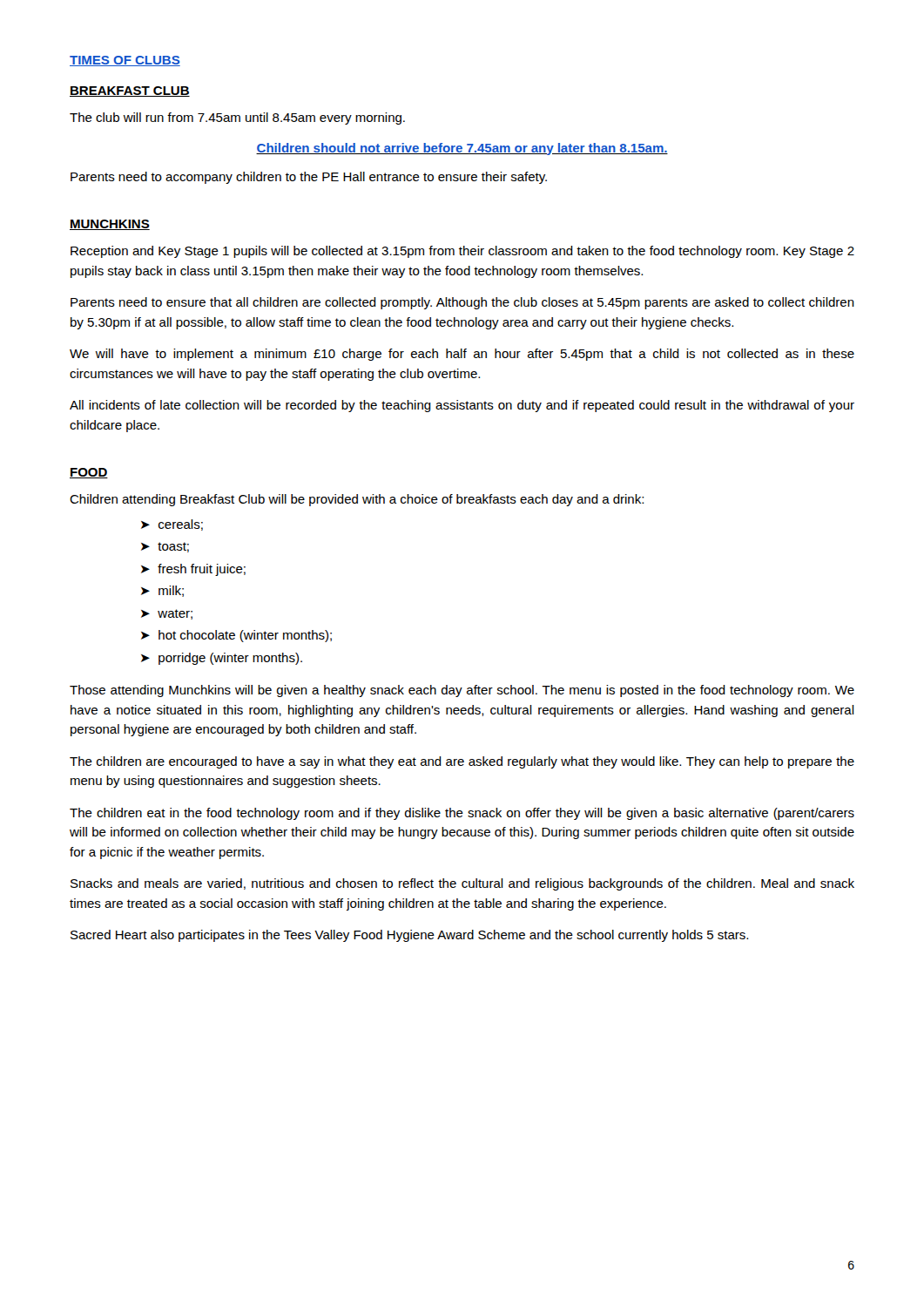Screen dimensions: 1307x924
Task: Select the text block starting "BREAKFAST CLUB"
Action: click(130, 90)
